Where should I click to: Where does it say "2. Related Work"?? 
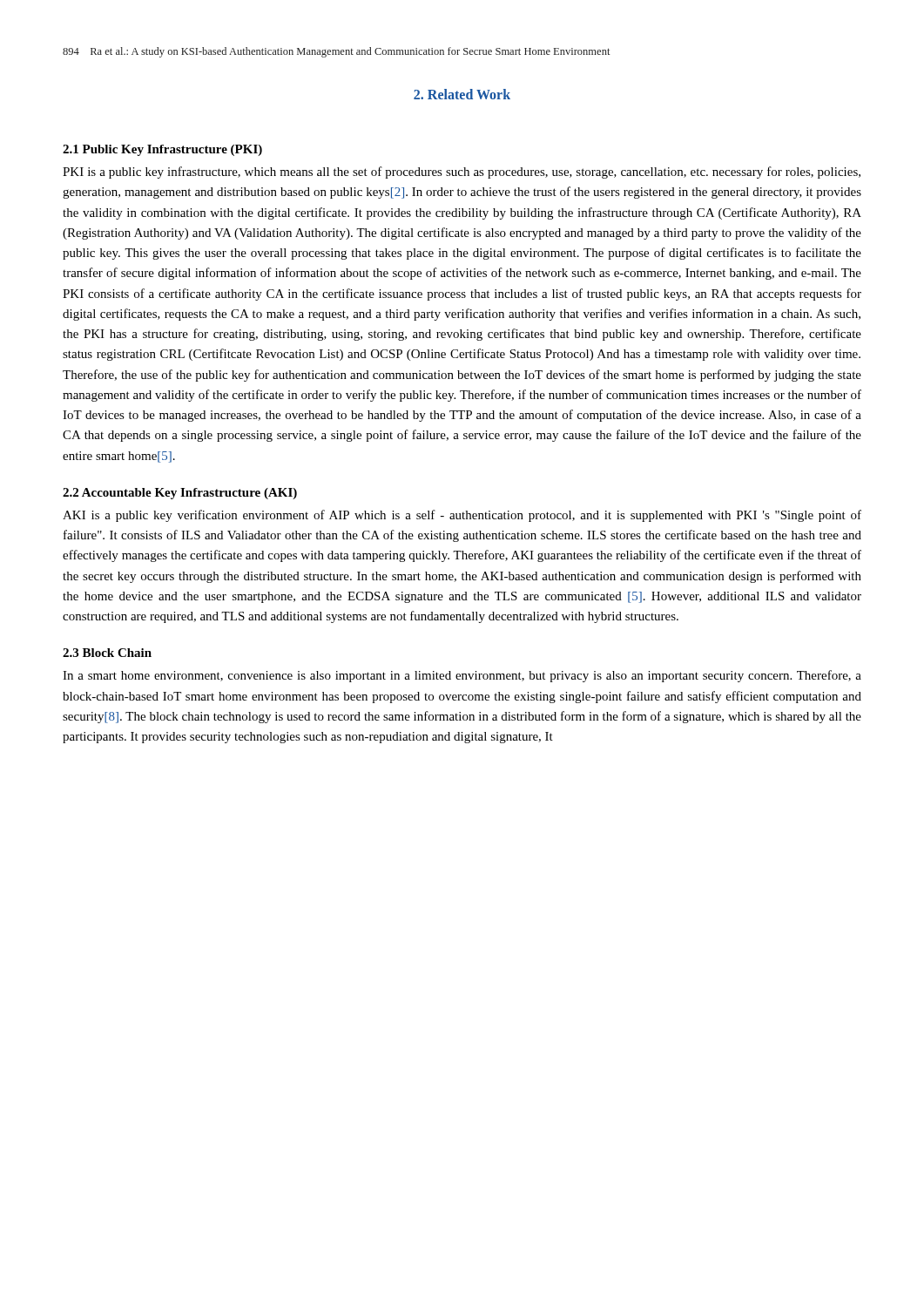462,95
